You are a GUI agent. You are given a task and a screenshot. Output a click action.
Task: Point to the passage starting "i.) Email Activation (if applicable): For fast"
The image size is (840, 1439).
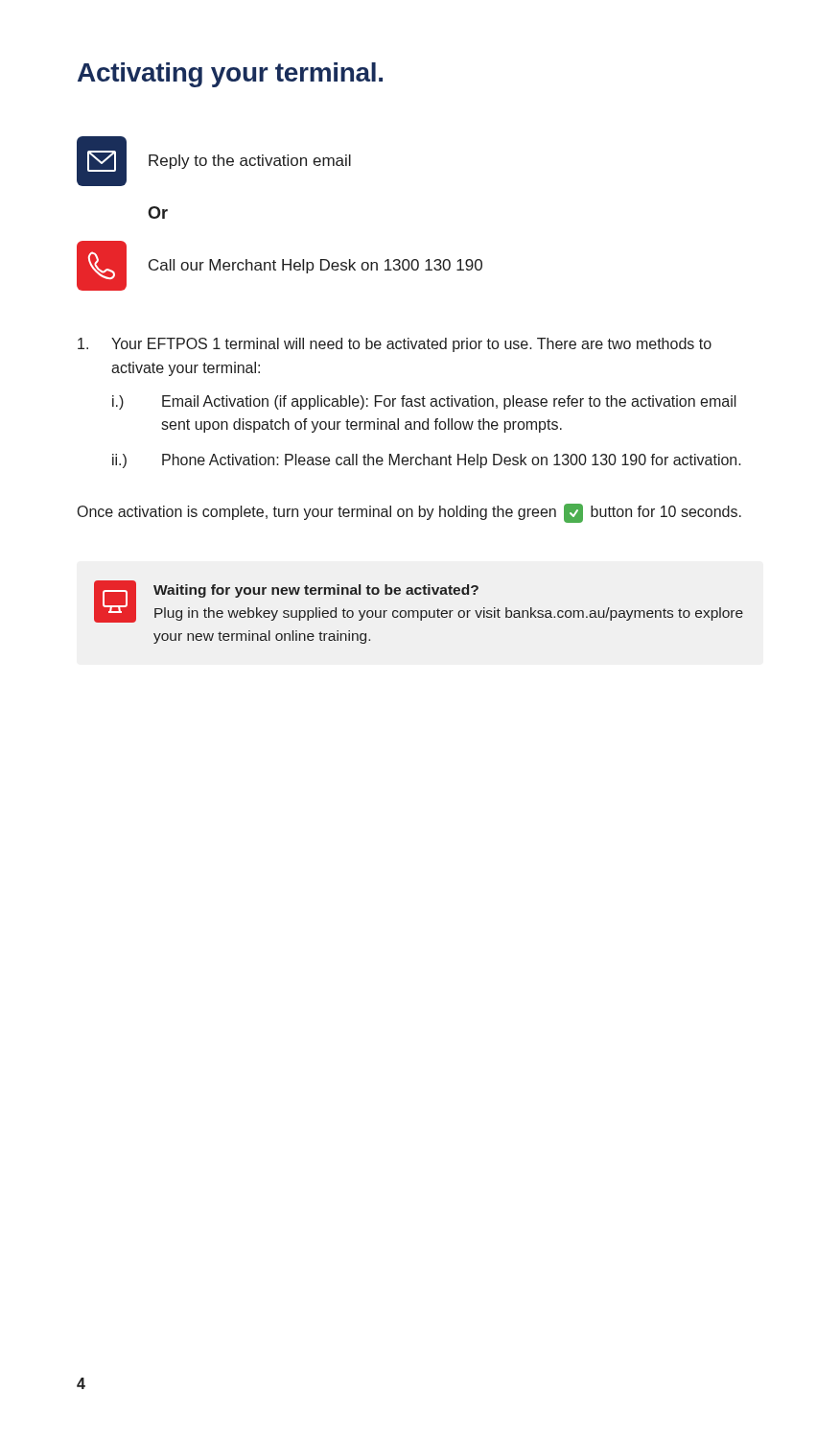[437, 414]
